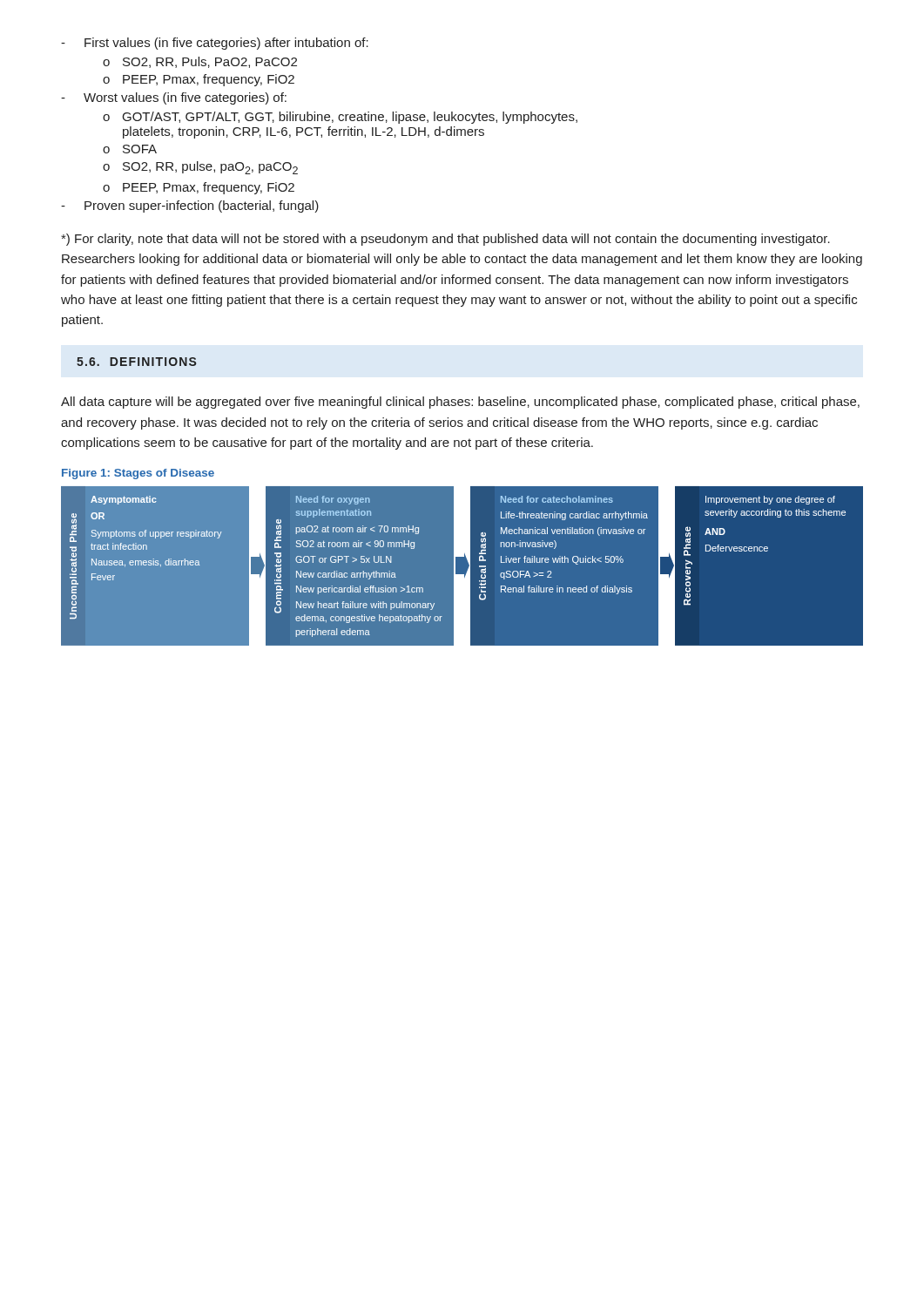The width and height of the screenshot is (924, 1307).
Task: Point to the passage starting "Figure 1: Stages of Disease"
Action: (138, 474)
